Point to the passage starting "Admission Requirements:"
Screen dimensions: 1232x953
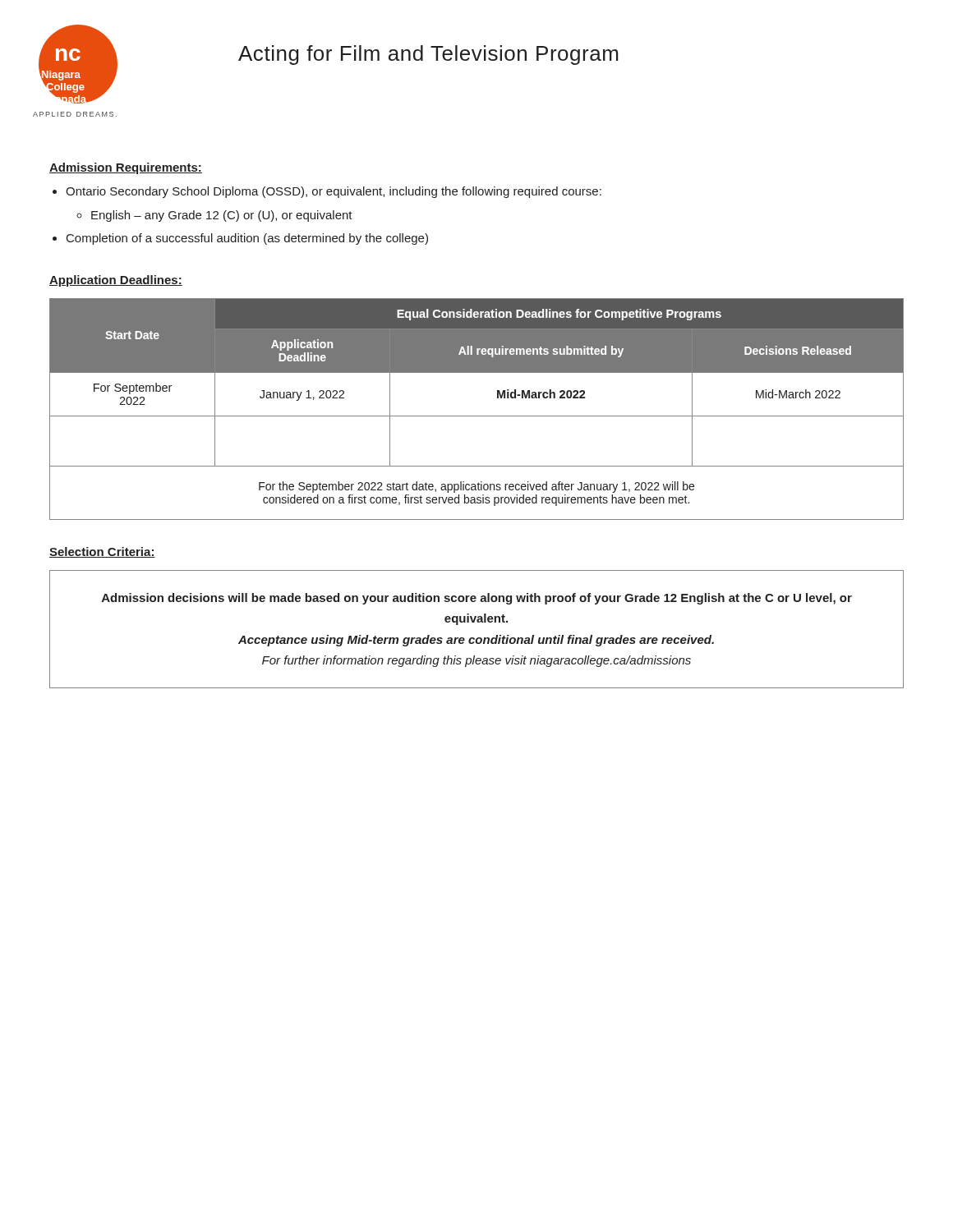tap(126, 167)
